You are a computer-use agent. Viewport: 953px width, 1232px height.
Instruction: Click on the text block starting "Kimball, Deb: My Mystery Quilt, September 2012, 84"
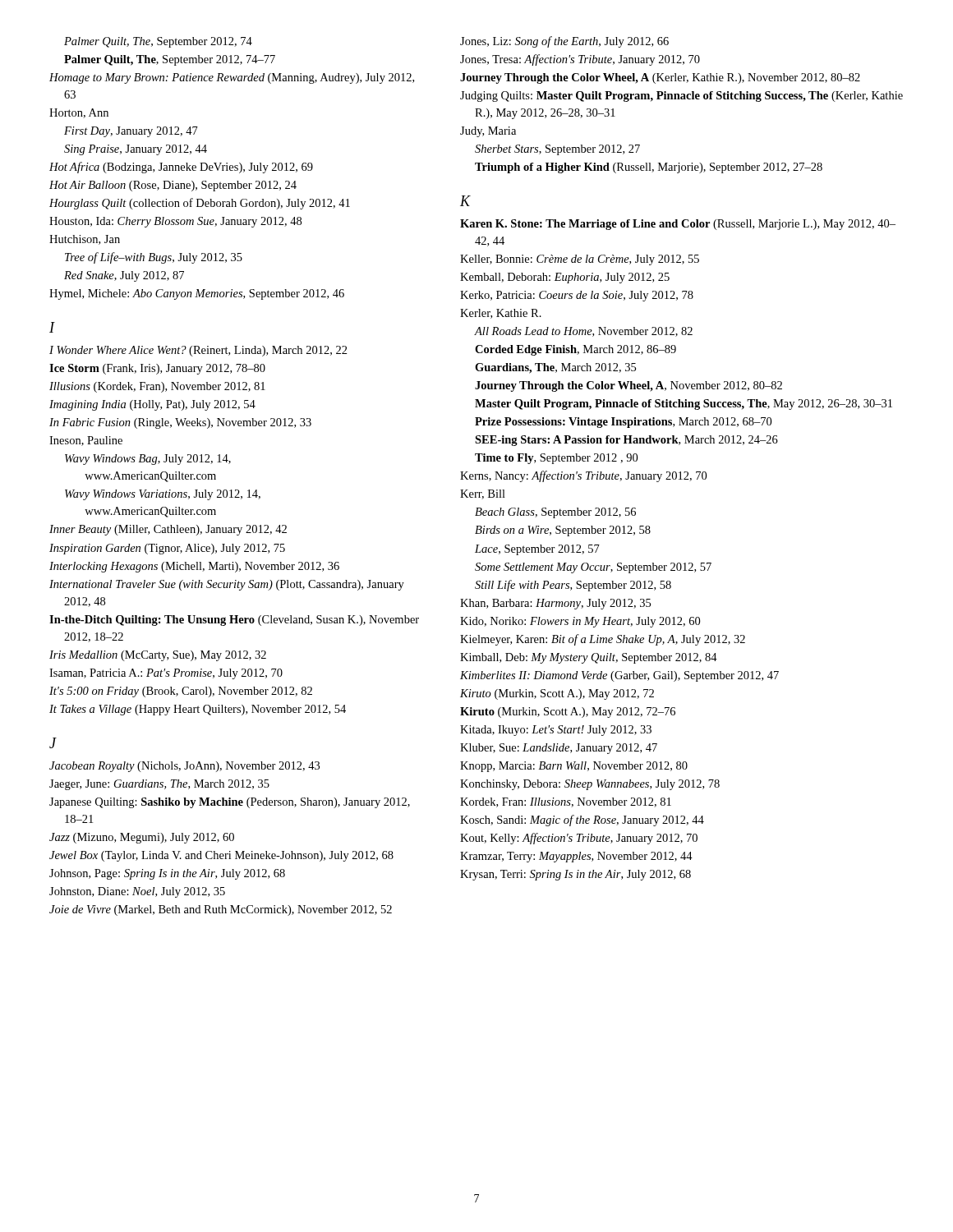coord(588,657)
